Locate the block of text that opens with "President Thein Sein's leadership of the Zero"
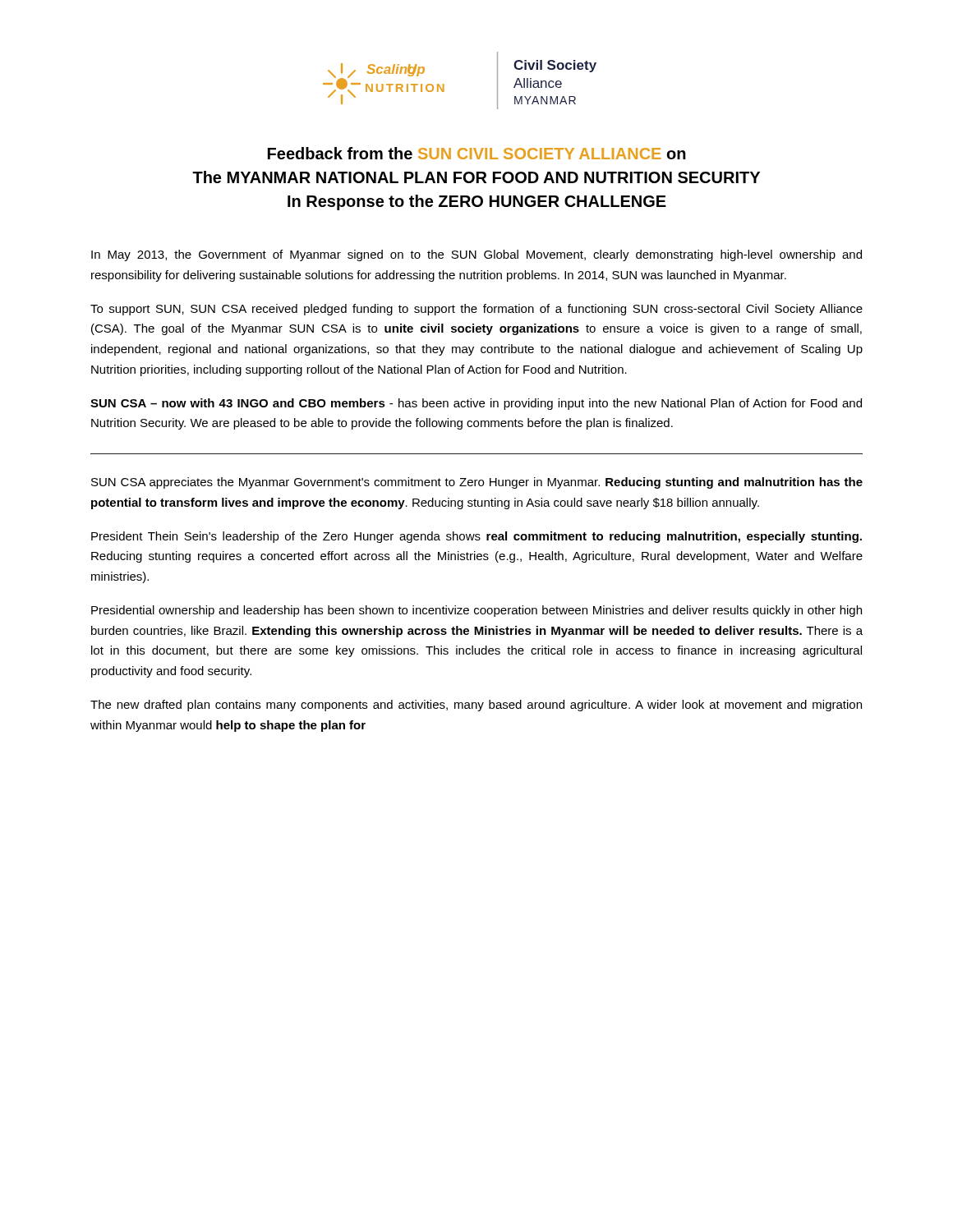Viewport: 953px width, 1232px height. pos(476,556)
